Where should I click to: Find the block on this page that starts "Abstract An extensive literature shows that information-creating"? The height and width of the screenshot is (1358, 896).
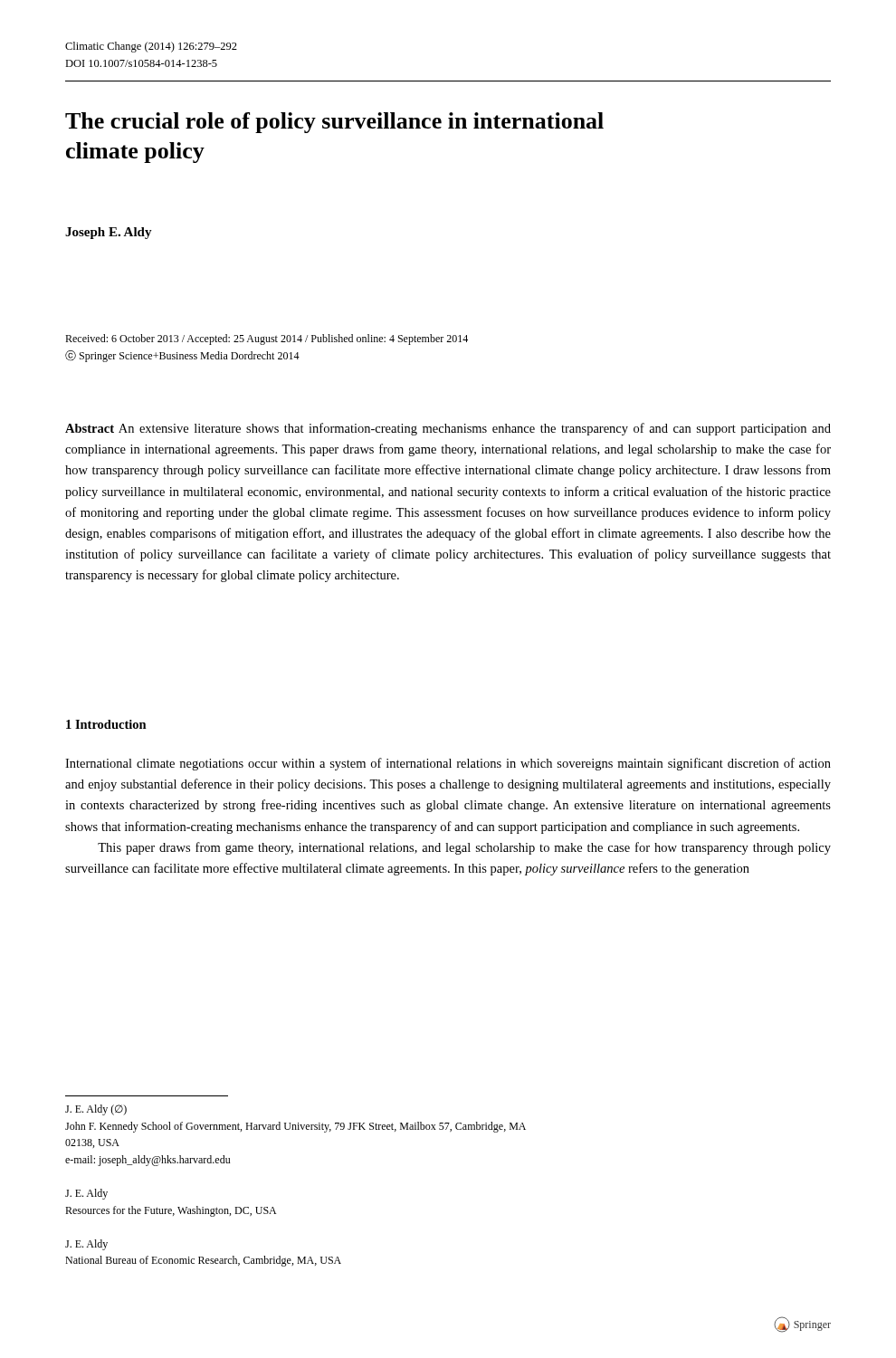[448, 502]
